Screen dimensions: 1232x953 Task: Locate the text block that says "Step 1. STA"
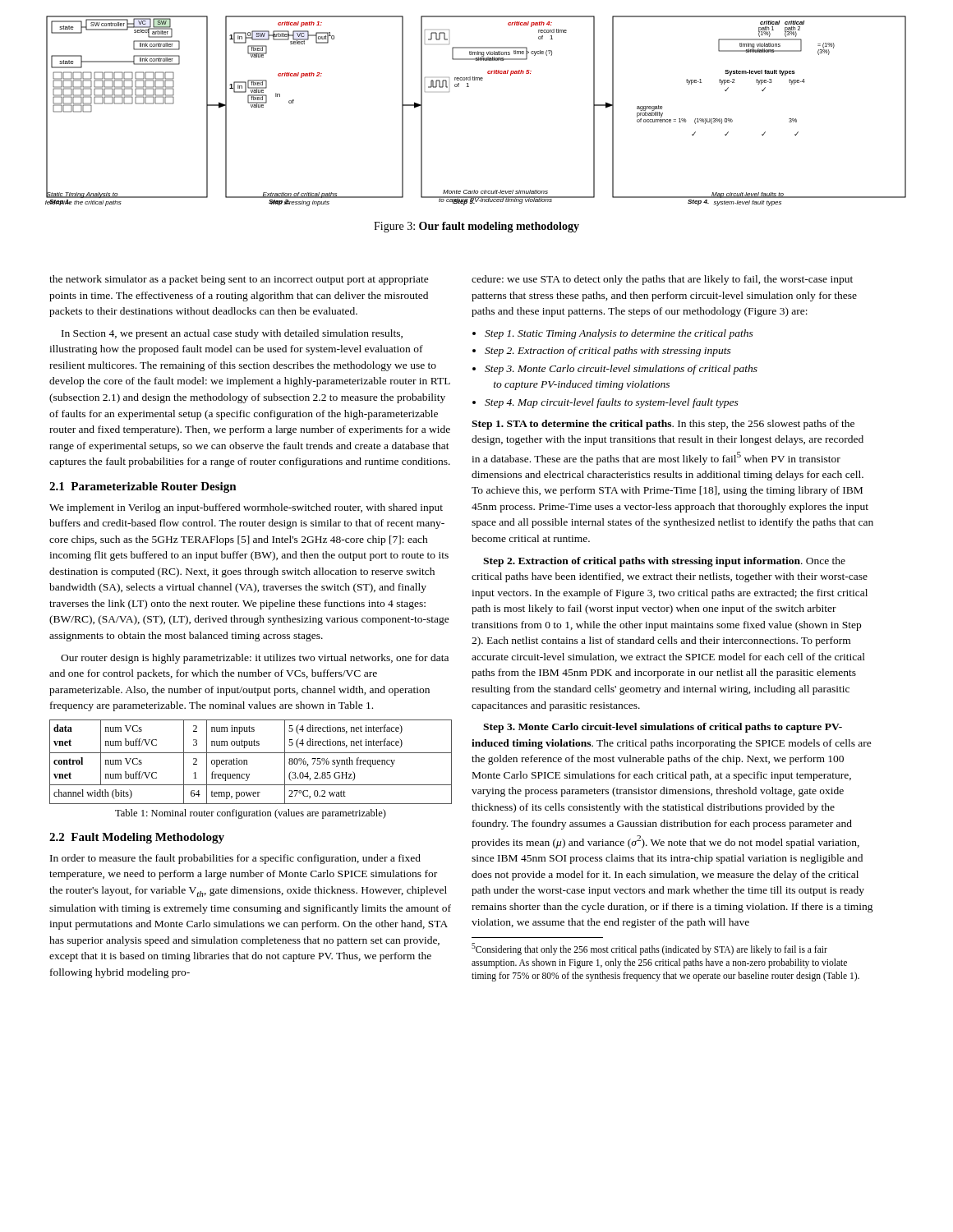[673, 673]
